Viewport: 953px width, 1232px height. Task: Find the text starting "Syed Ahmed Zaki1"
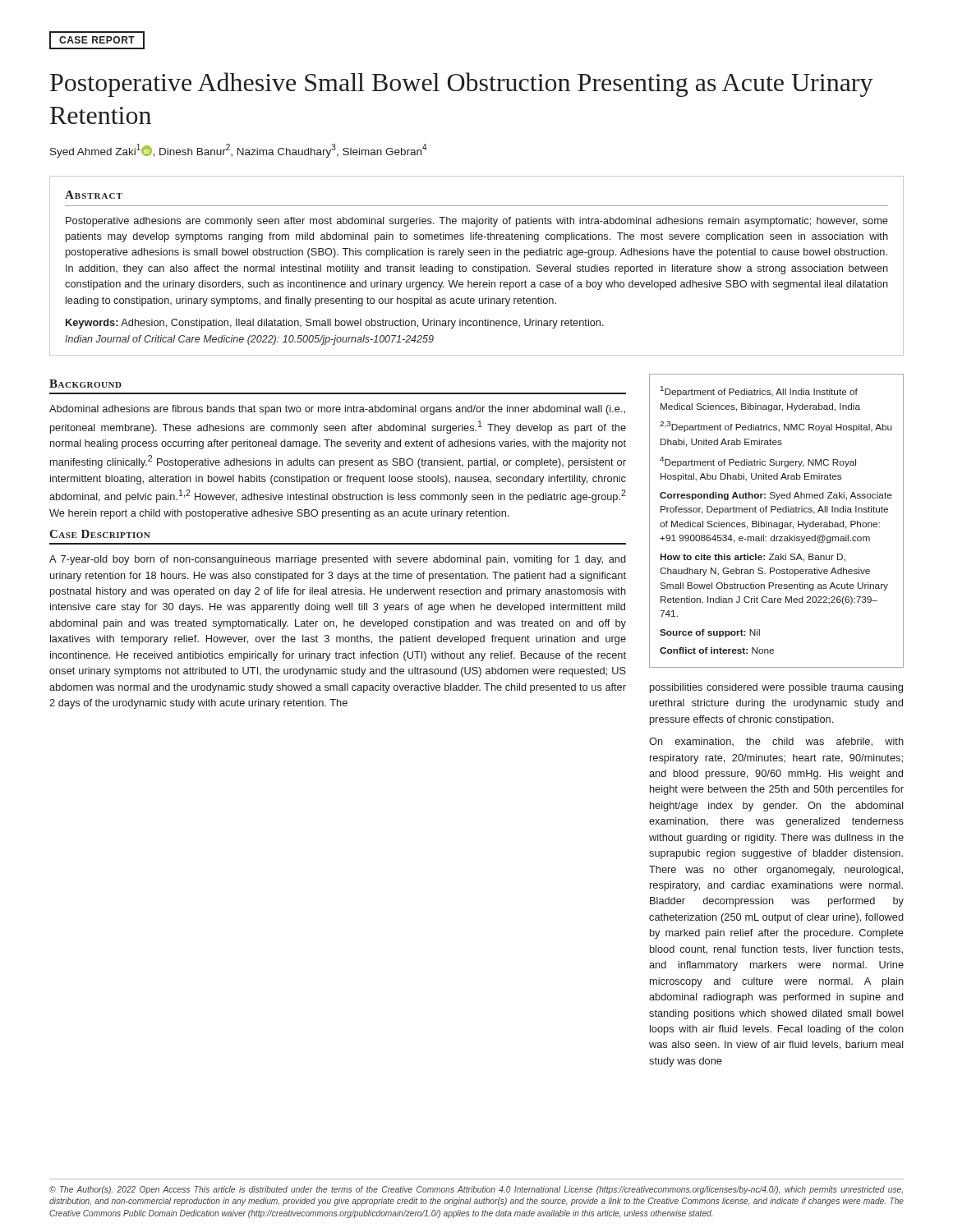238,150
